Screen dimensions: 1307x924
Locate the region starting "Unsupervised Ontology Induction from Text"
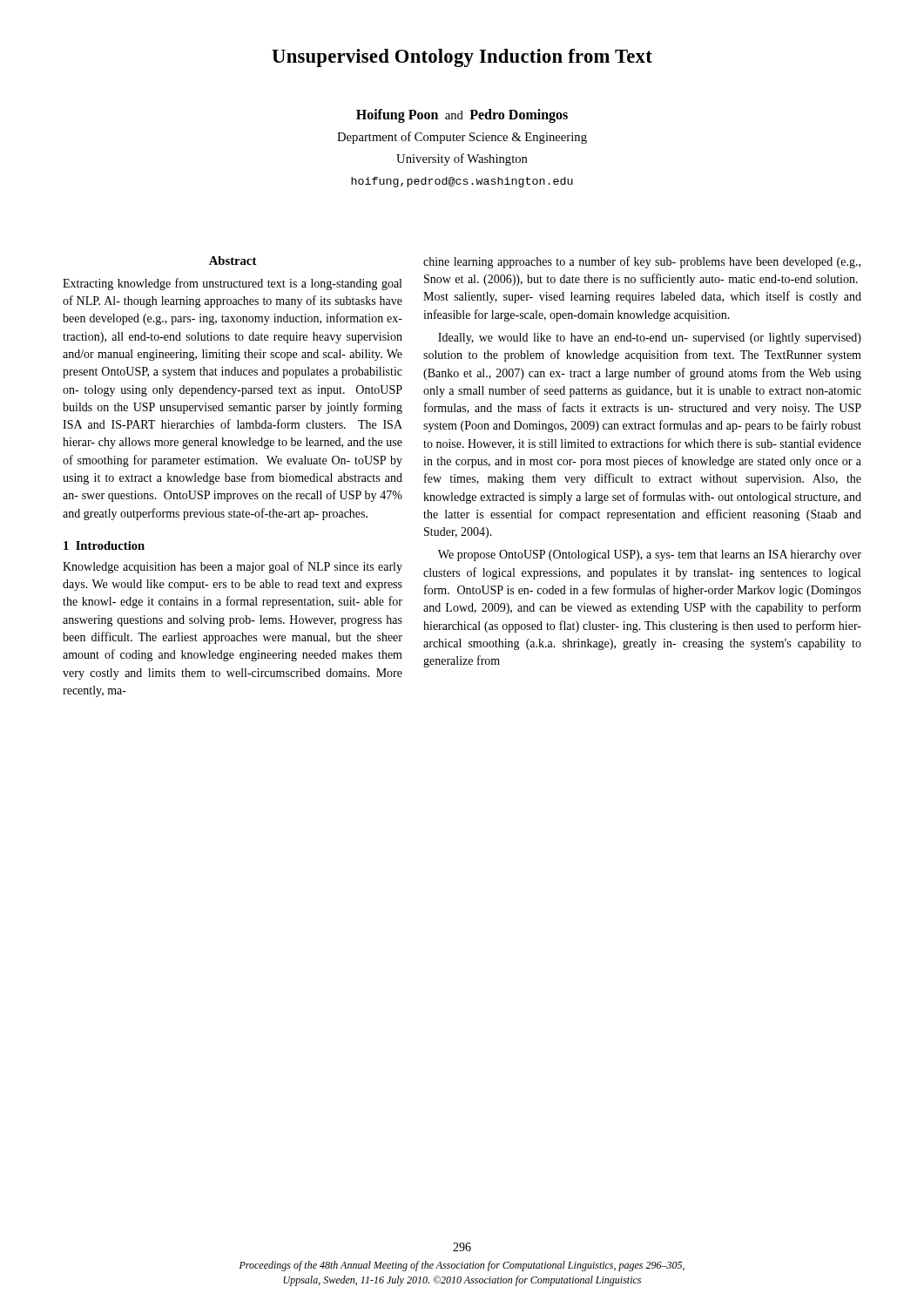462,56
